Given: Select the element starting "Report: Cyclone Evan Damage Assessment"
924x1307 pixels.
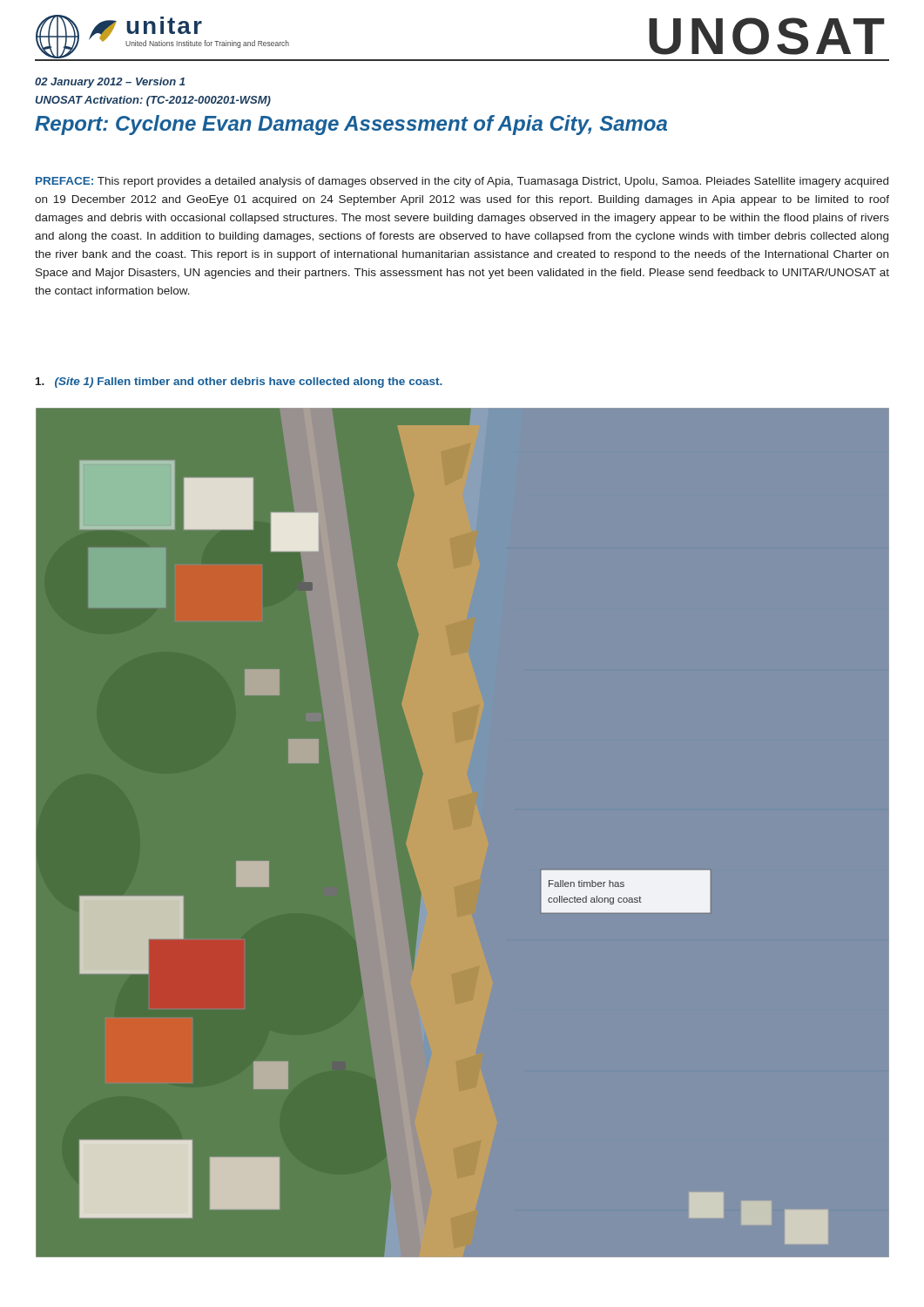Looking at the screenshot, I should click(x=351, y=123).
